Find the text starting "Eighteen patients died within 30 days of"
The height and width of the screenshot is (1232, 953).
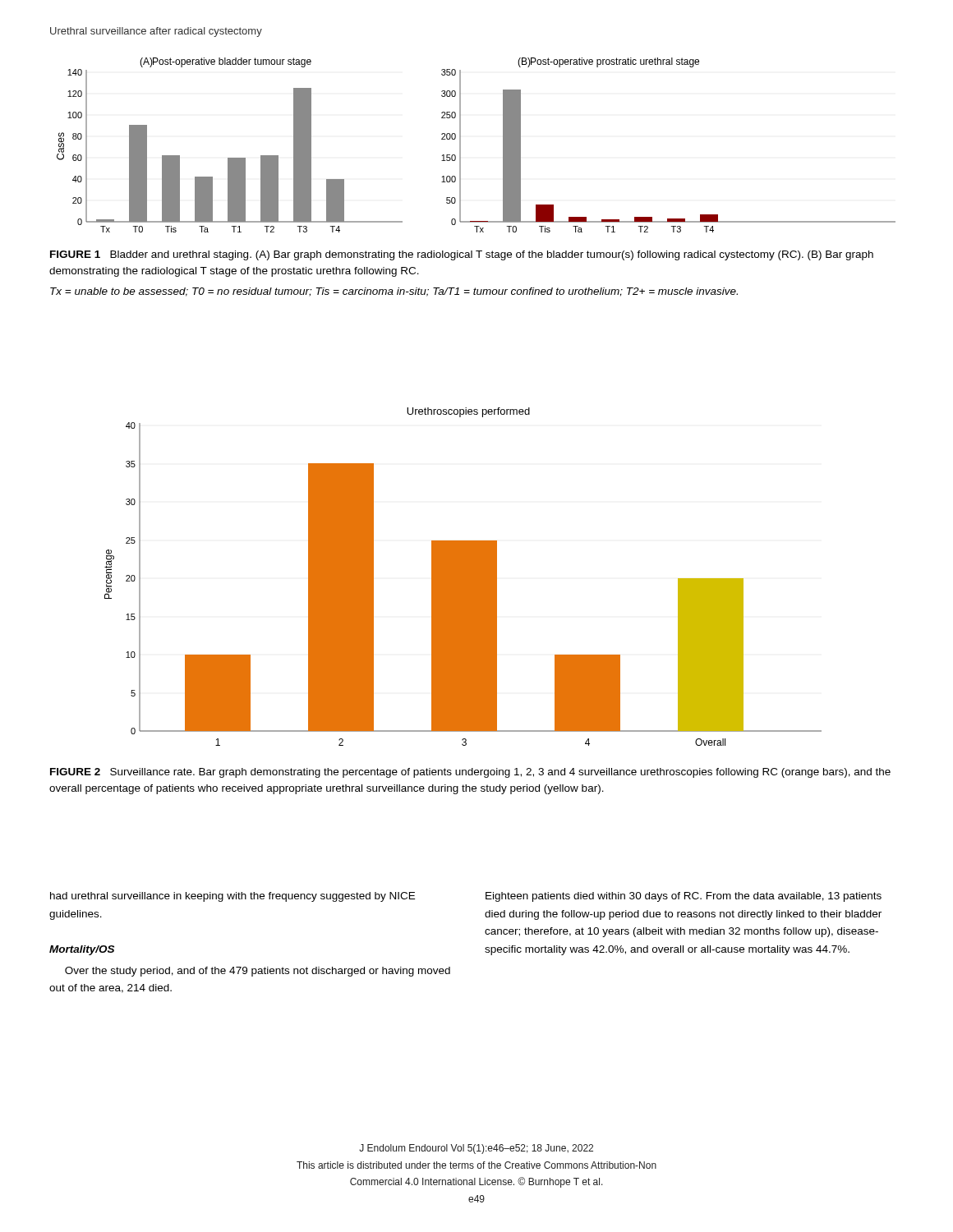click(683, 922)
